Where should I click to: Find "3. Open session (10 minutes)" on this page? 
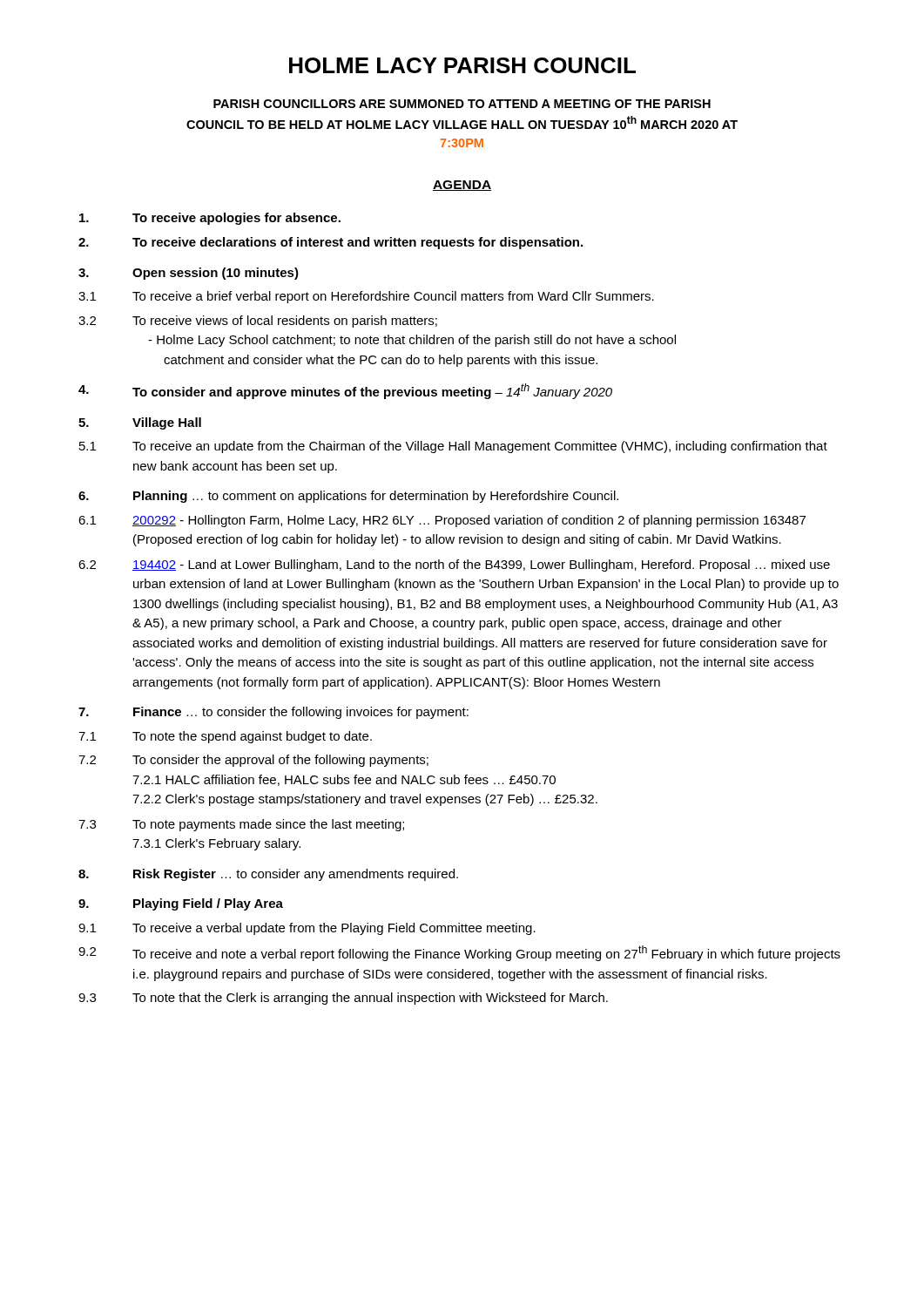[189, 274]
